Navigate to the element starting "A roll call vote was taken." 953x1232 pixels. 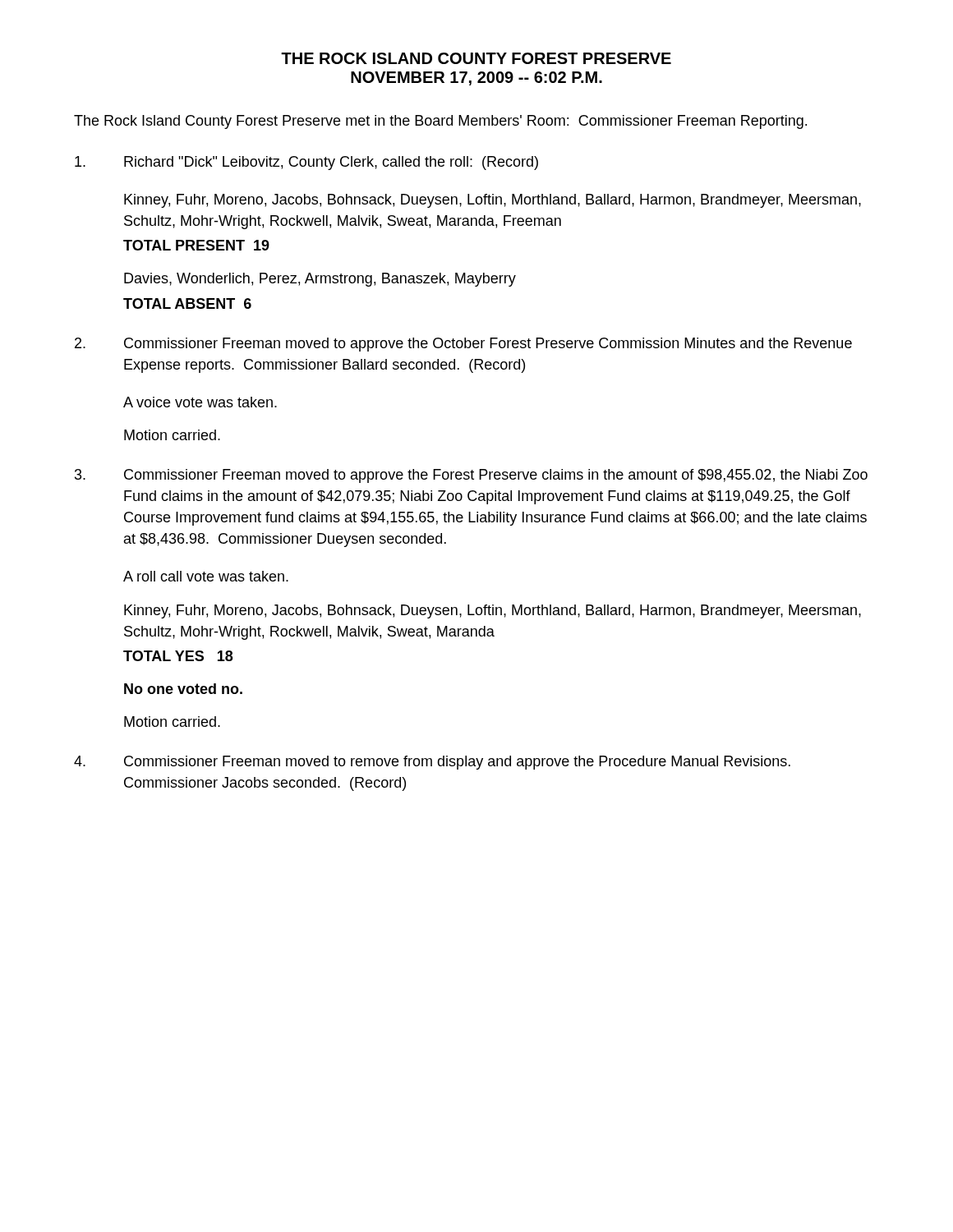[206, 576]
